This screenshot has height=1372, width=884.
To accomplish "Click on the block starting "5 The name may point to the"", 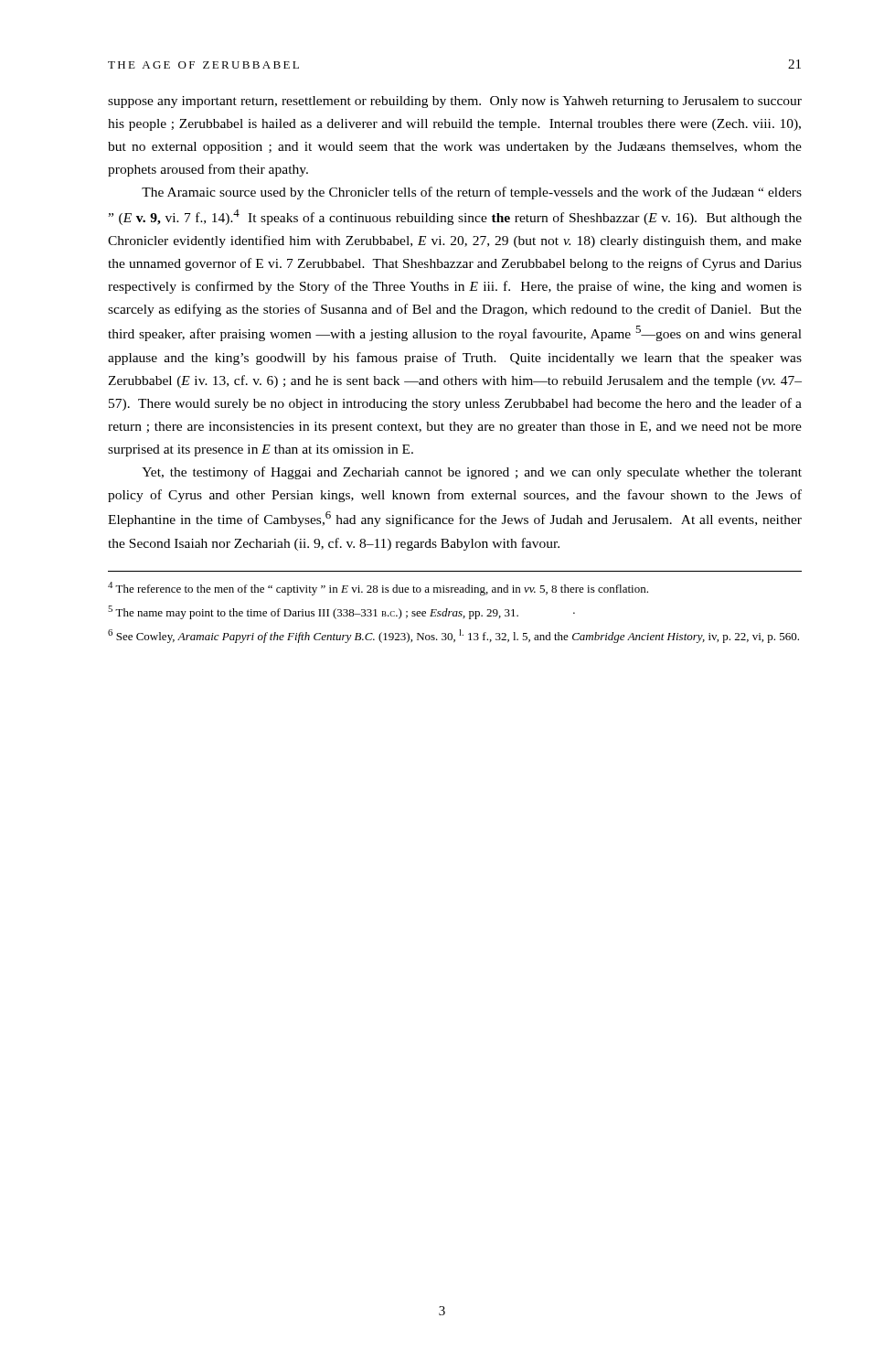I will tap(342, 611).
